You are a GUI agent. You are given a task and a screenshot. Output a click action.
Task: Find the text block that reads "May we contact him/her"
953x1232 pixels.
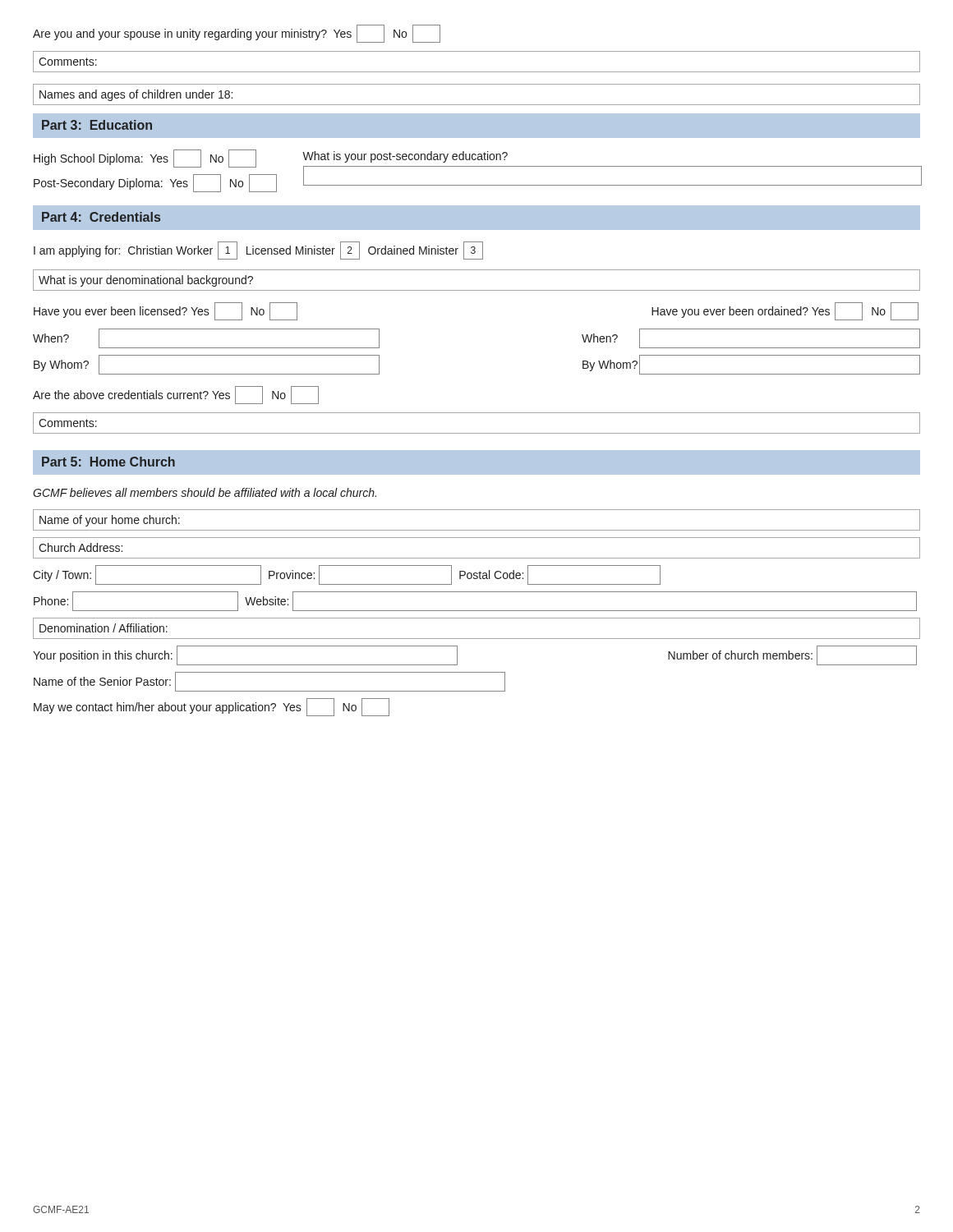tap(211, 707)
